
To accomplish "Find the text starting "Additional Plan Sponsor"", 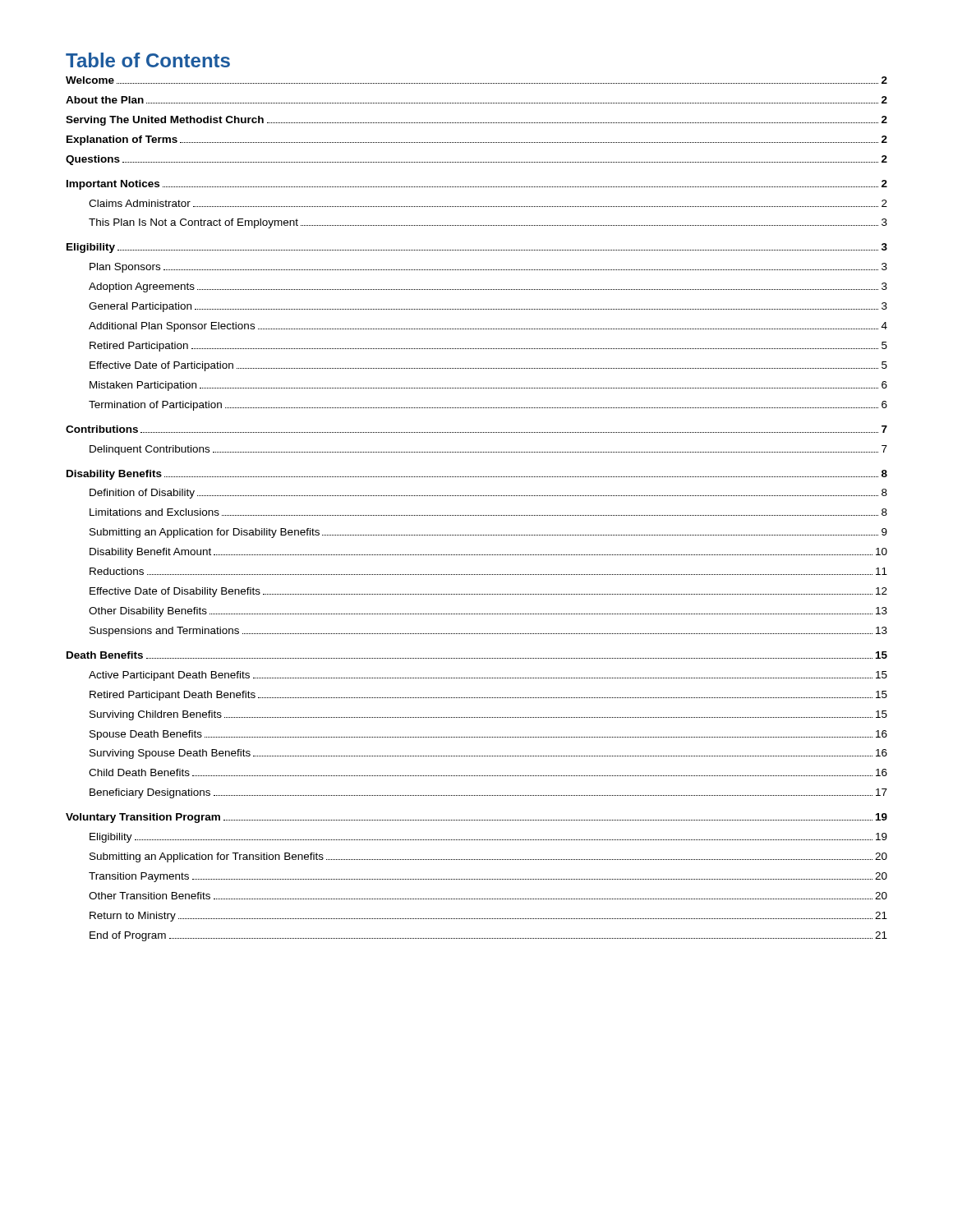I will click(488, 326).
